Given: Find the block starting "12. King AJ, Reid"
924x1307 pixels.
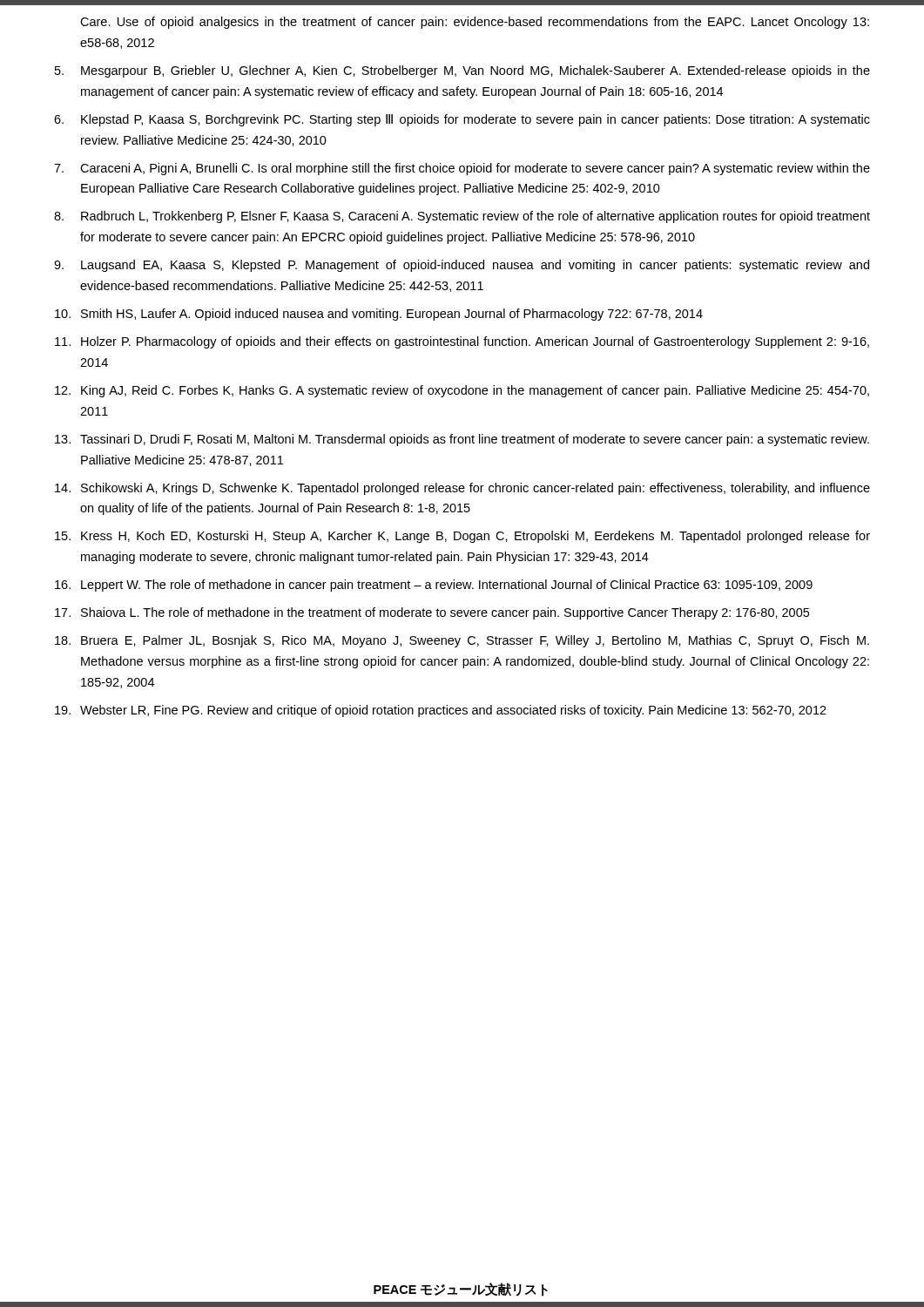Looking at the screenshot, I should pos(462,401).
